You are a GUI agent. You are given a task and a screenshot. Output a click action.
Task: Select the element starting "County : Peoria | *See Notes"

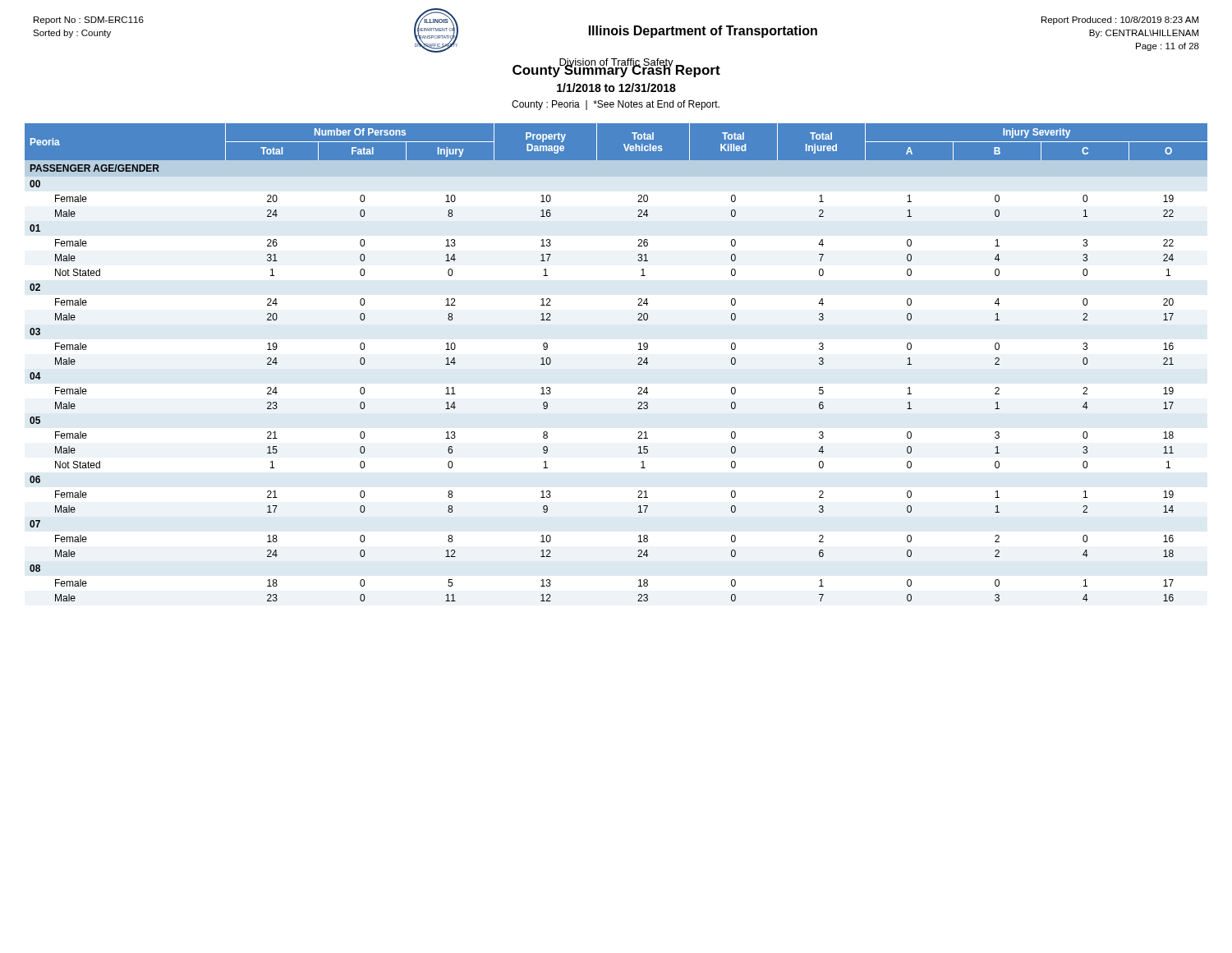[616, 104]
